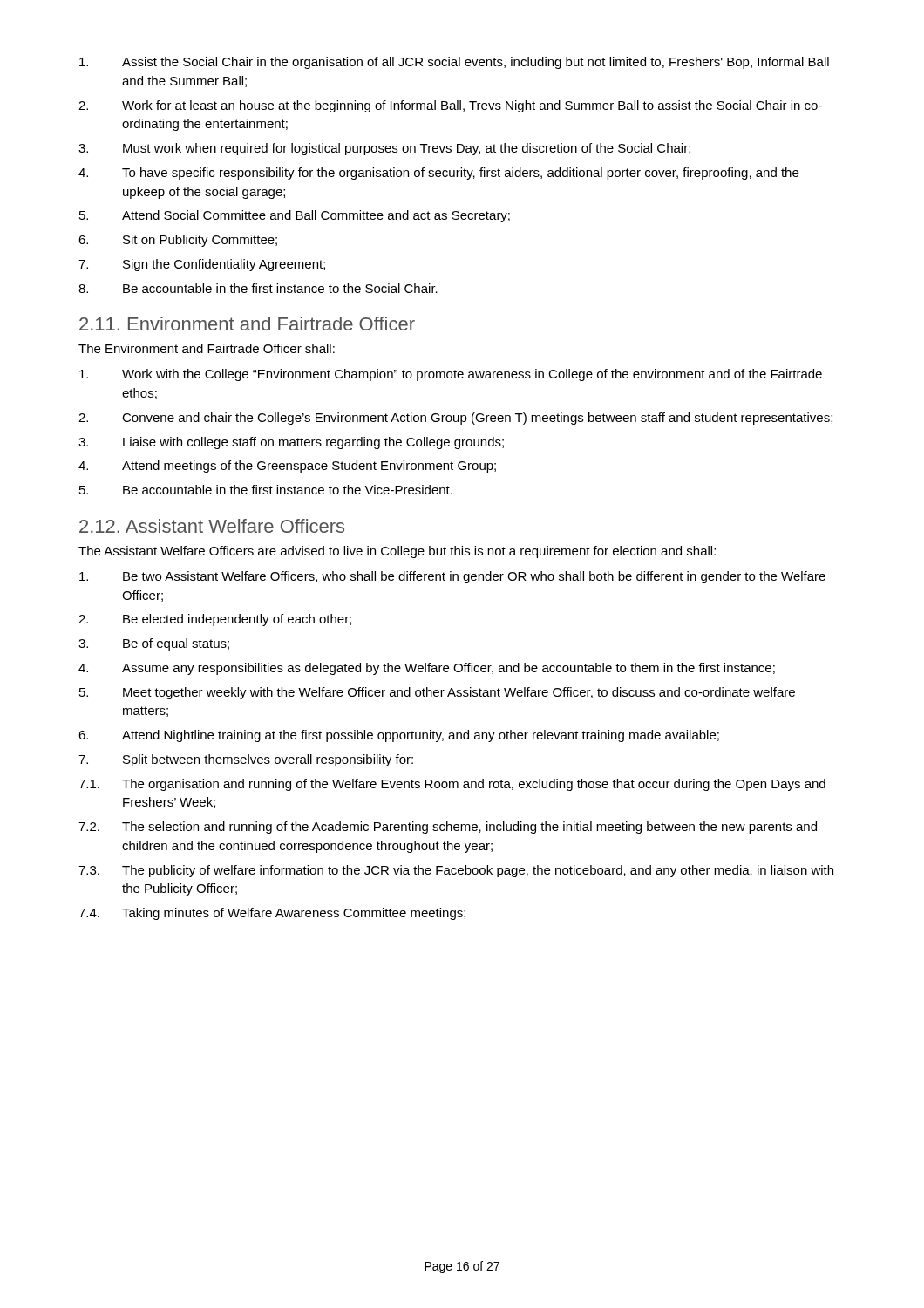Click on the text block starting "2. Be elected"
The width and height of the screenshot is (924, 1308).
(215, 619)
